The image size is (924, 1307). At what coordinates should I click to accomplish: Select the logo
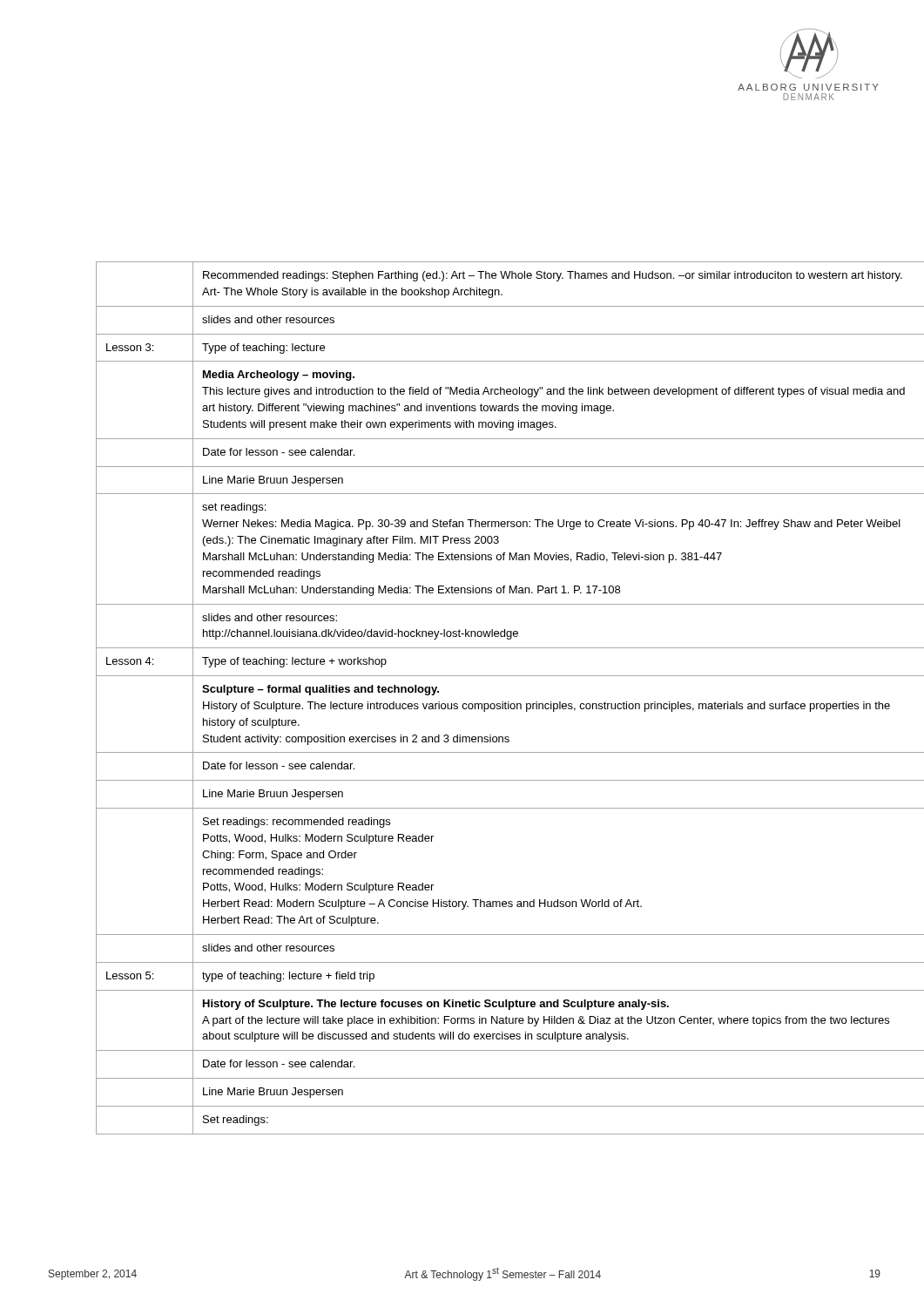tap(809, 64)
